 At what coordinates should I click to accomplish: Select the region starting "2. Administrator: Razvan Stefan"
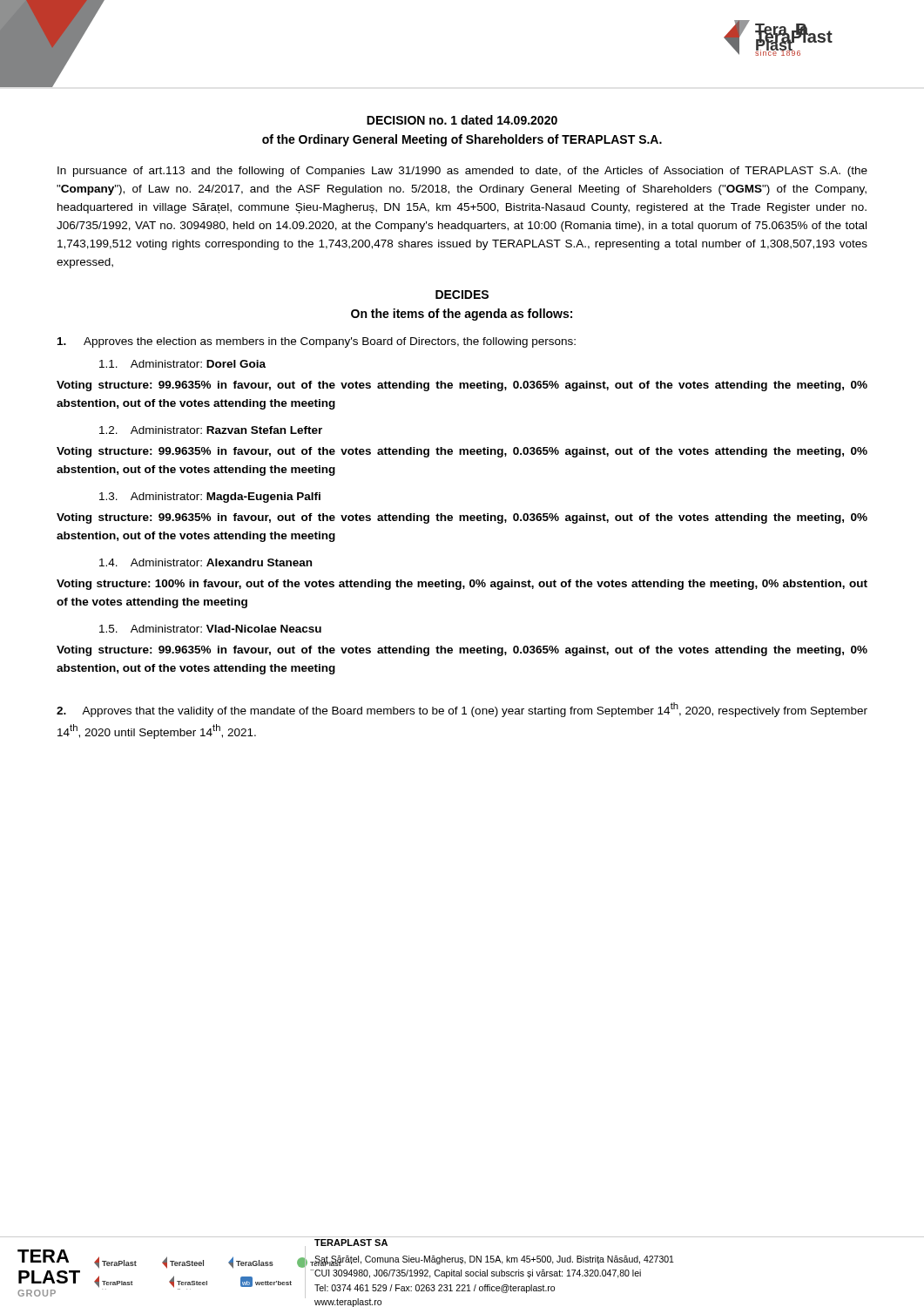pyautogui.click(x=210, y=430)
